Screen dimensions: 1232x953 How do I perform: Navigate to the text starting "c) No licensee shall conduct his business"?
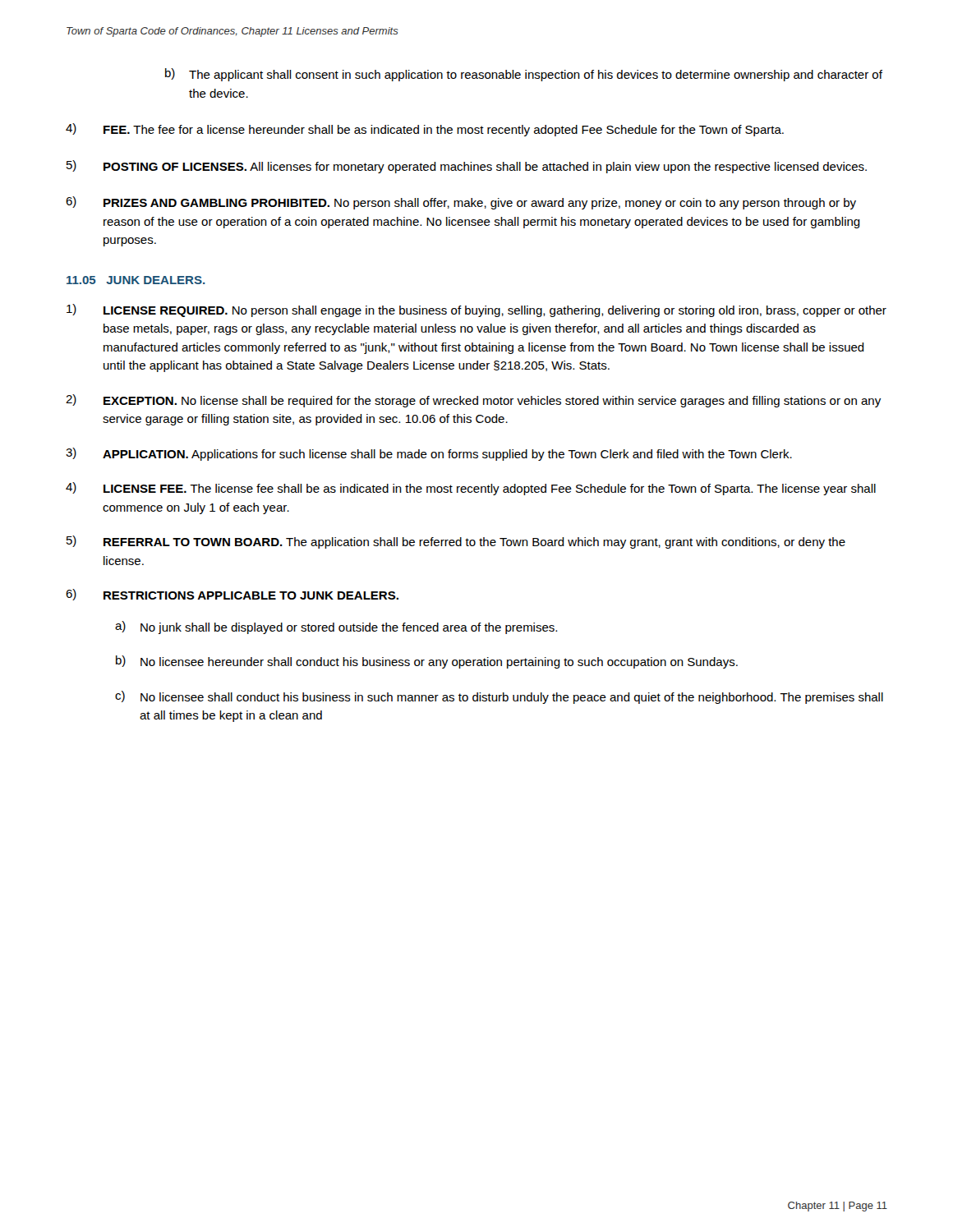tap(501, 706)
